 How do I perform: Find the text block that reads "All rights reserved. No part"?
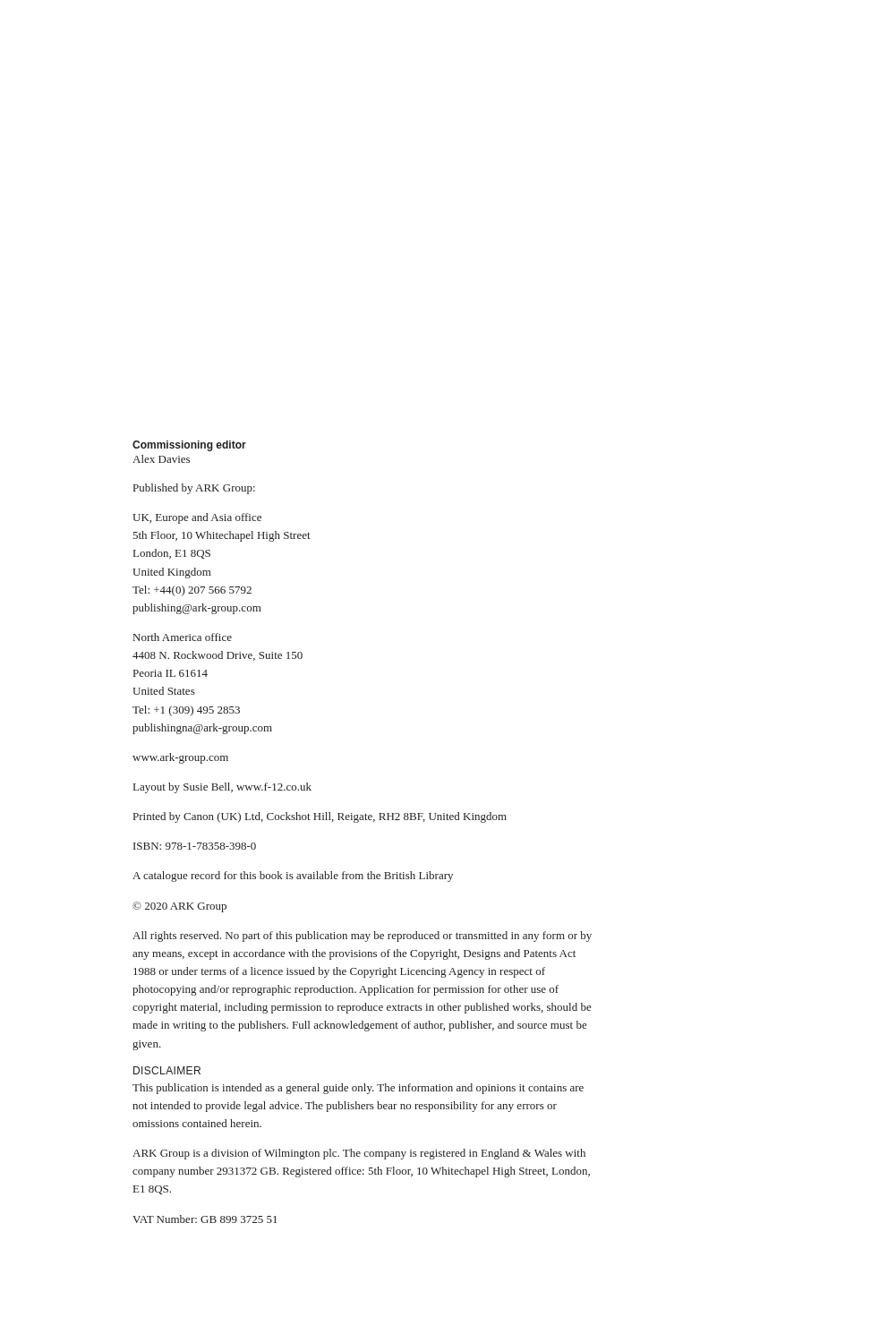click(365, 990)
